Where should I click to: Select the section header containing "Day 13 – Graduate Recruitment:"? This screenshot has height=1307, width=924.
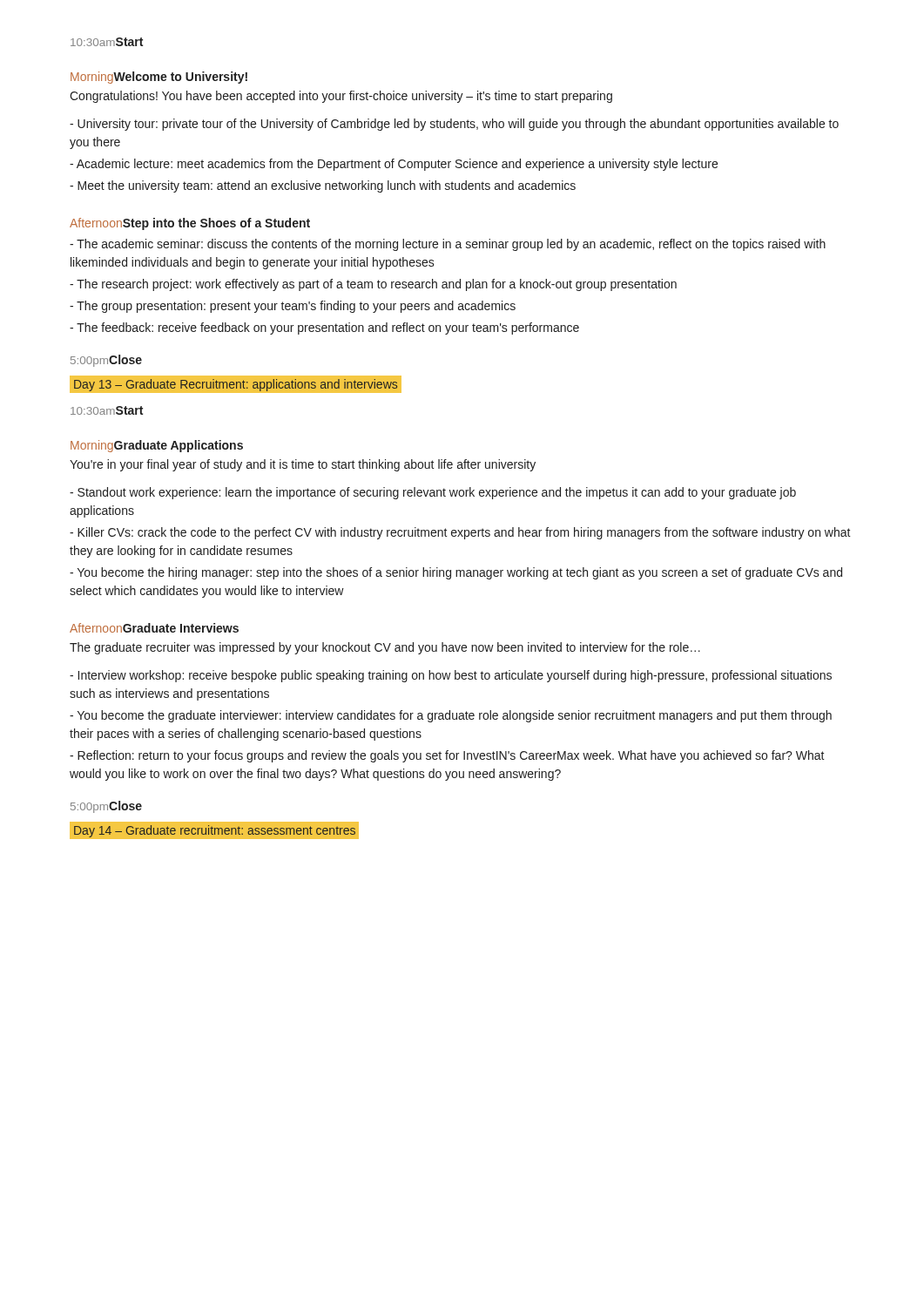(235, 384)
